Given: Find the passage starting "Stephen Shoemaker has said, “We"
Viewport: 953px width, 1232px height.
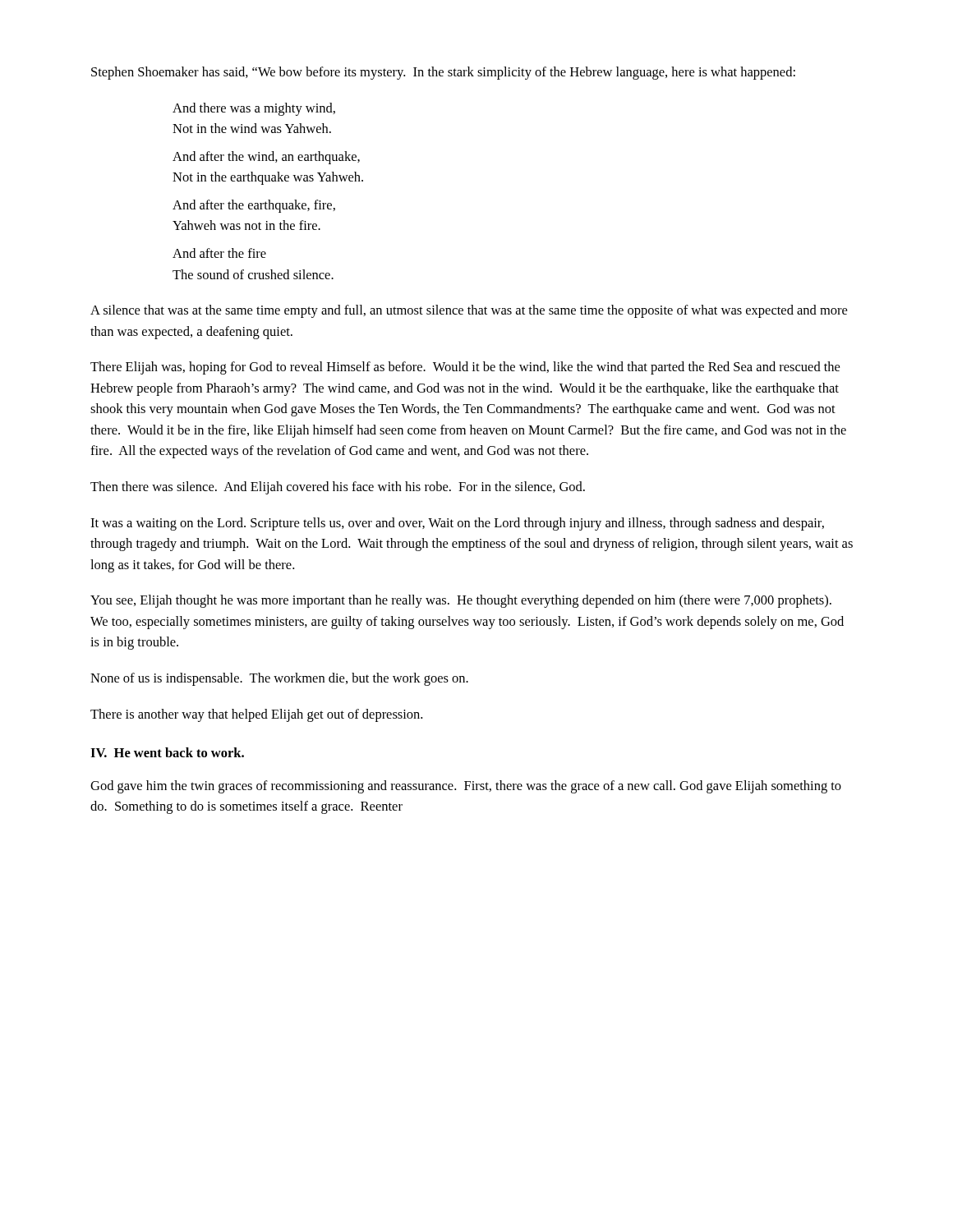Looking at the screenshot, I should tap(443, 72).
